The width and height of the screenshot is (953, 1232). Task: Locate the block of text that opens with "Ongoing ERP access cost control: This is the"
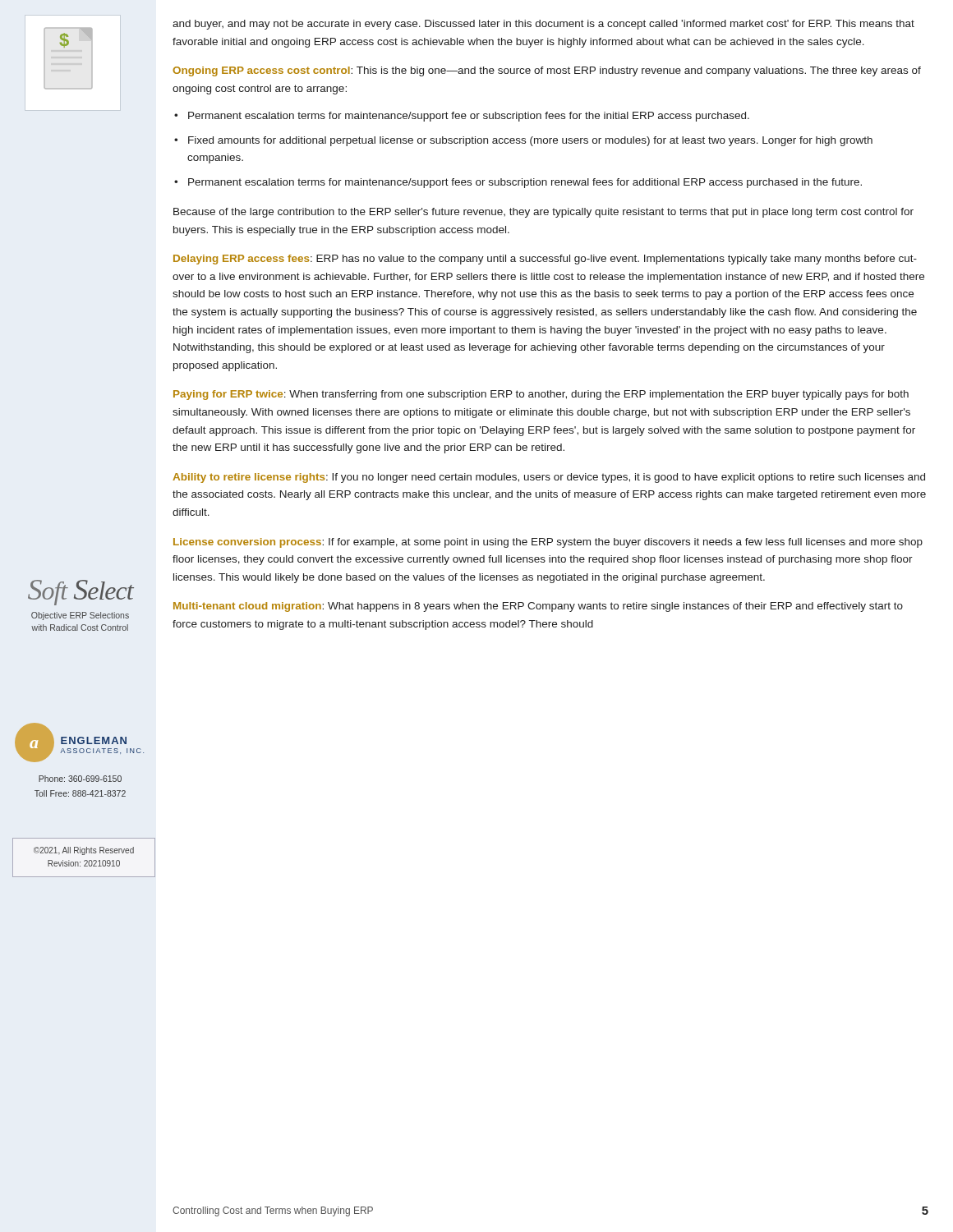point(547,79)
